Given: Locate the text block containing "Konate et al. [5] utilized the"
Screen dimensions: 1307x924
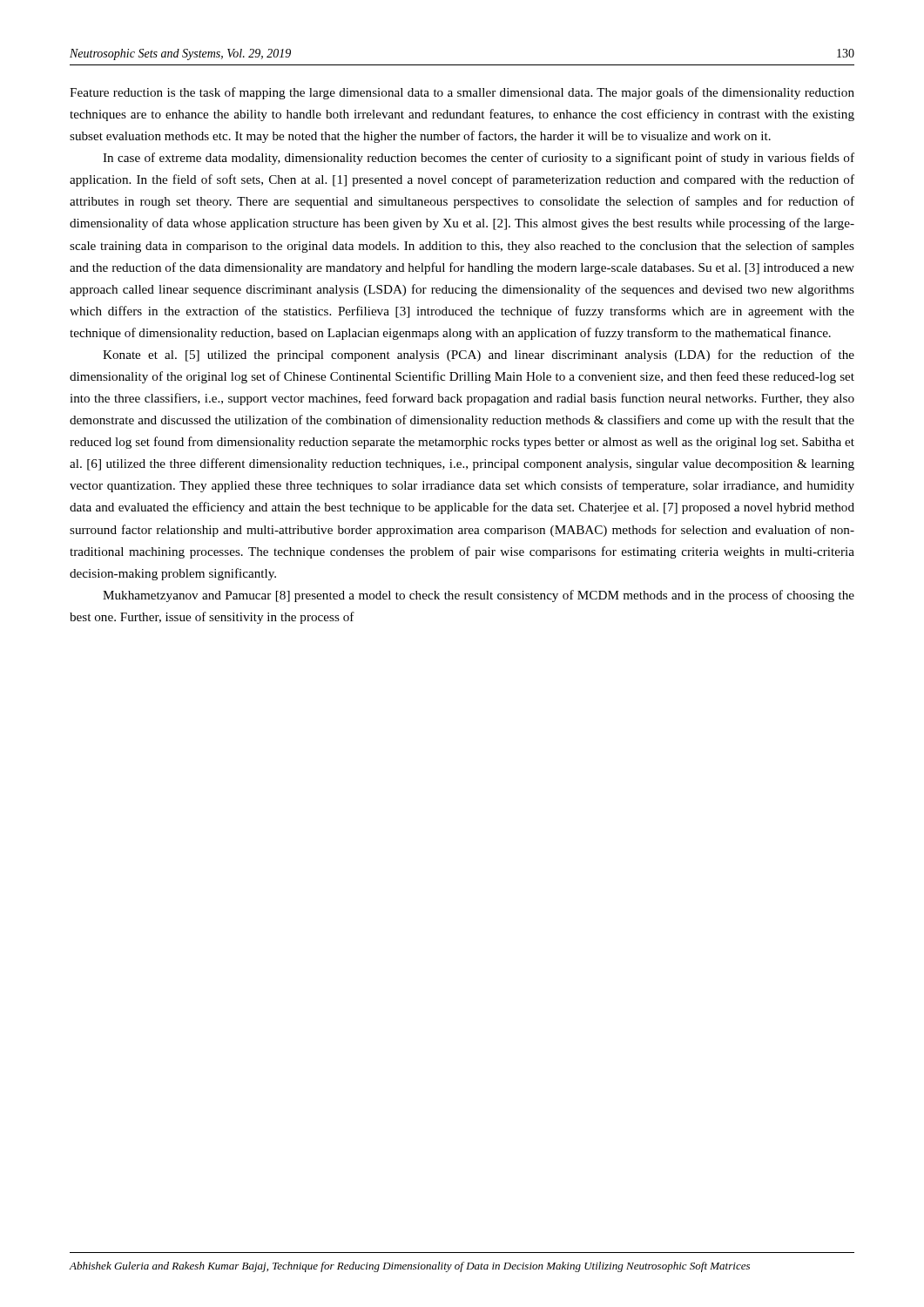Looking at the screenshot, I should (462, 463).
